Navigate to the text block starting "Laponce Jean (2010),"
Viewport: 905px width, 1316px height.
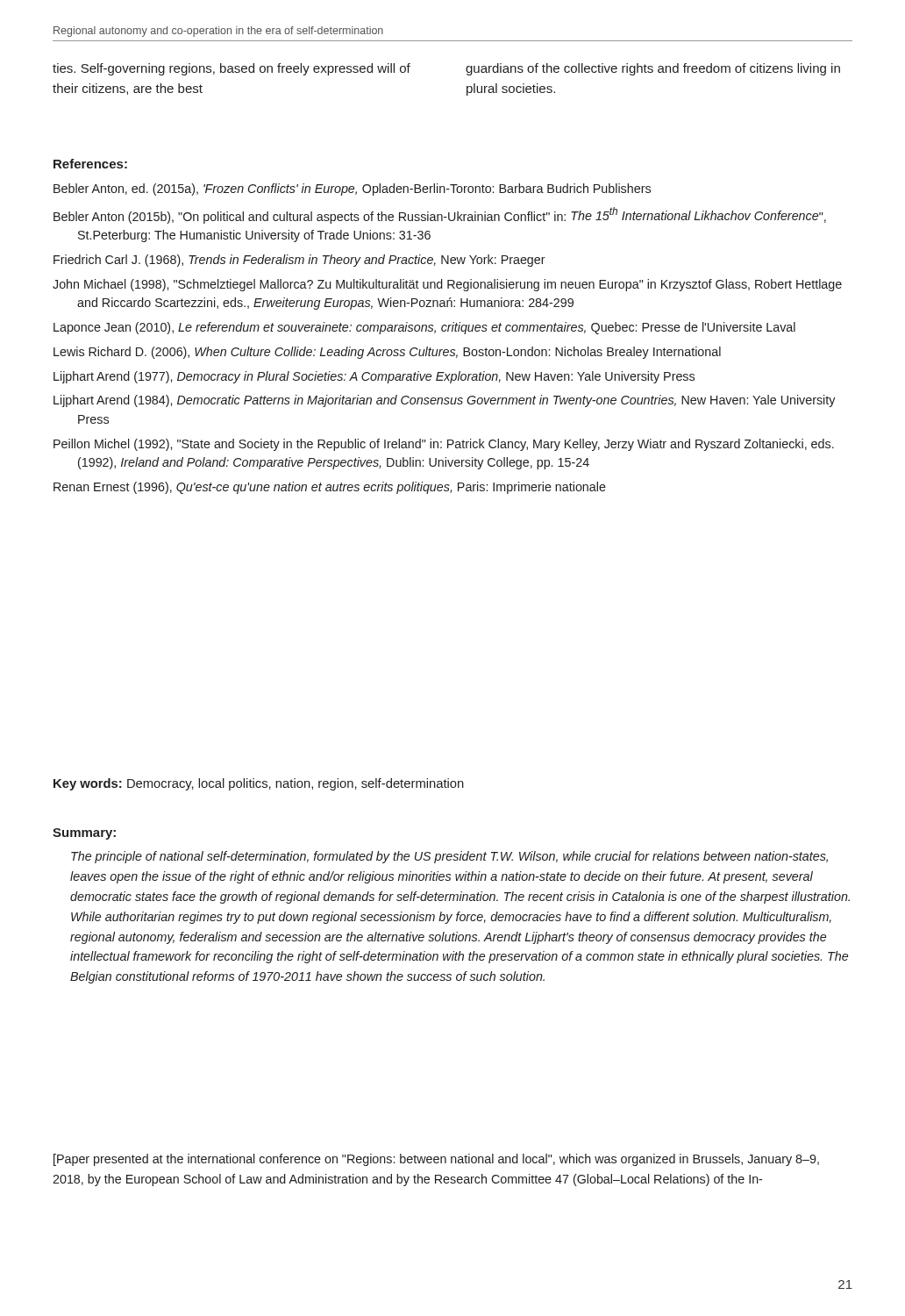[x=424, y=327]
